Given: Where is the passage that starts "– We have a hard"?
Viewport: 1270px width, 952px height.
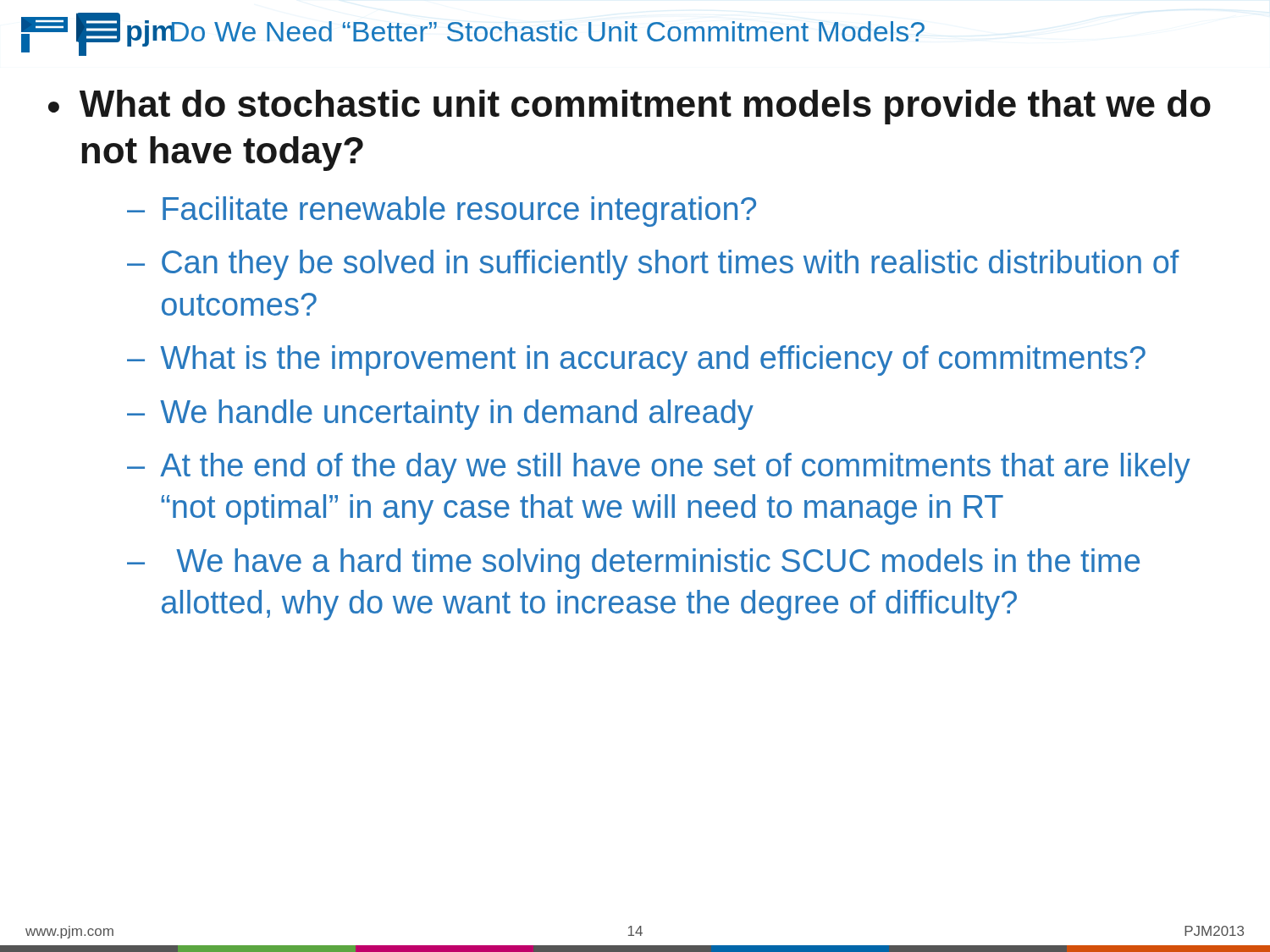Looking at the screenshot, I should pos(675,582).
